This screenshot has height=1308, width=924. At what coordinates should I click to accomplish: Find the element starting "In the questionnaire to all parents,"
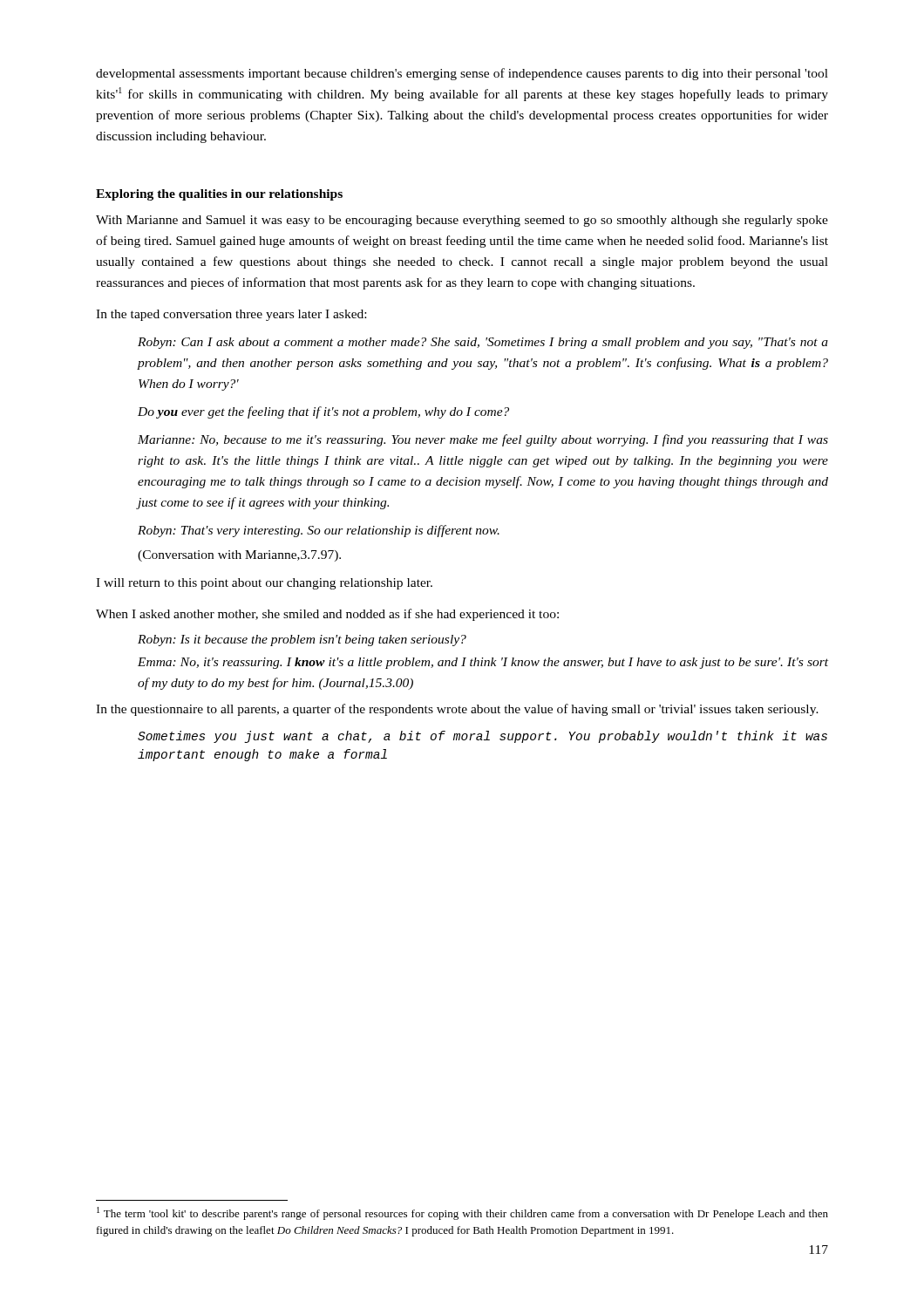[457, 708]
